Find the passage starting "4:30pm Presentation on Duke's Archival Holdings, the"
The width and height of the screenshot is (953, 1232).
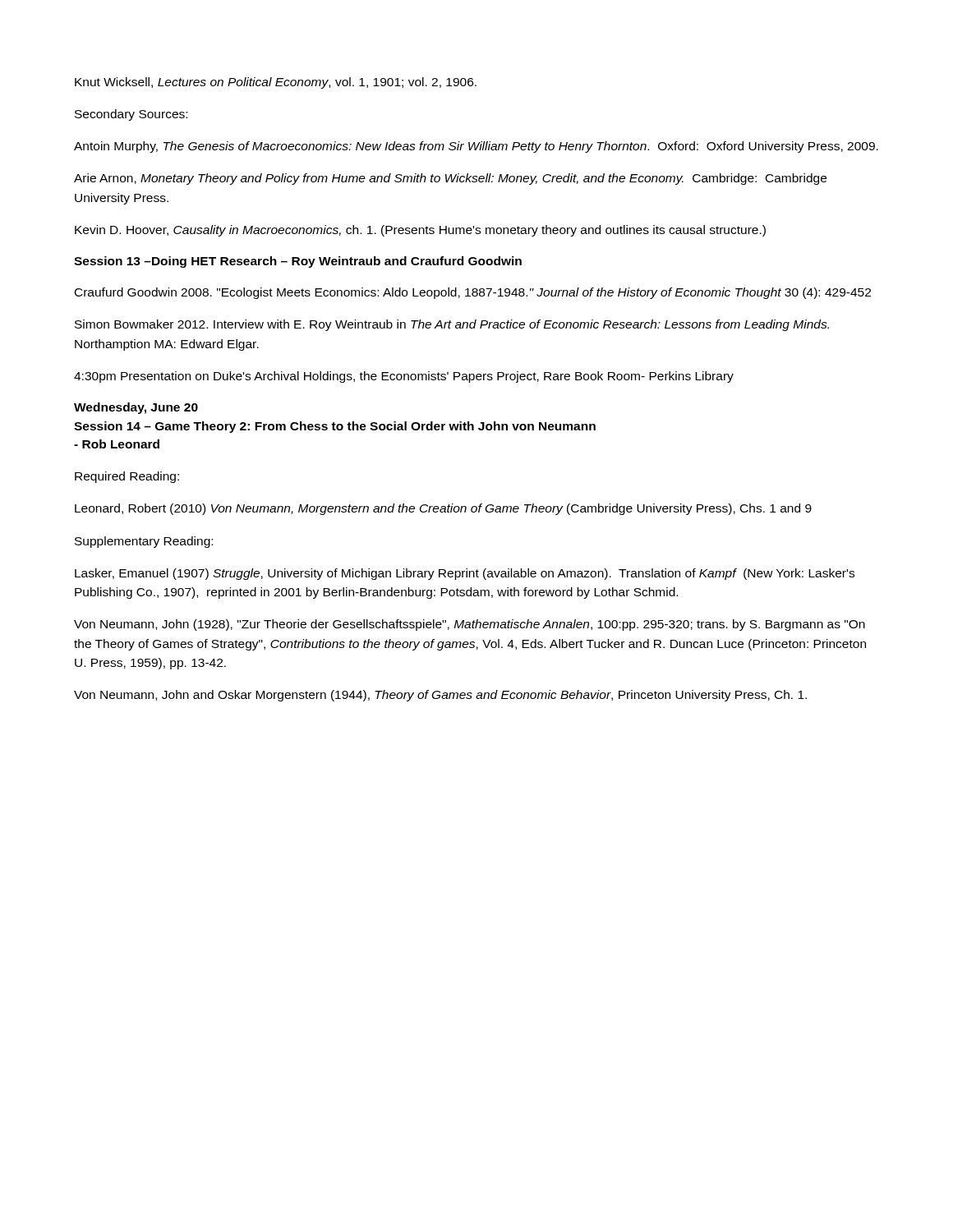[476, 376]
